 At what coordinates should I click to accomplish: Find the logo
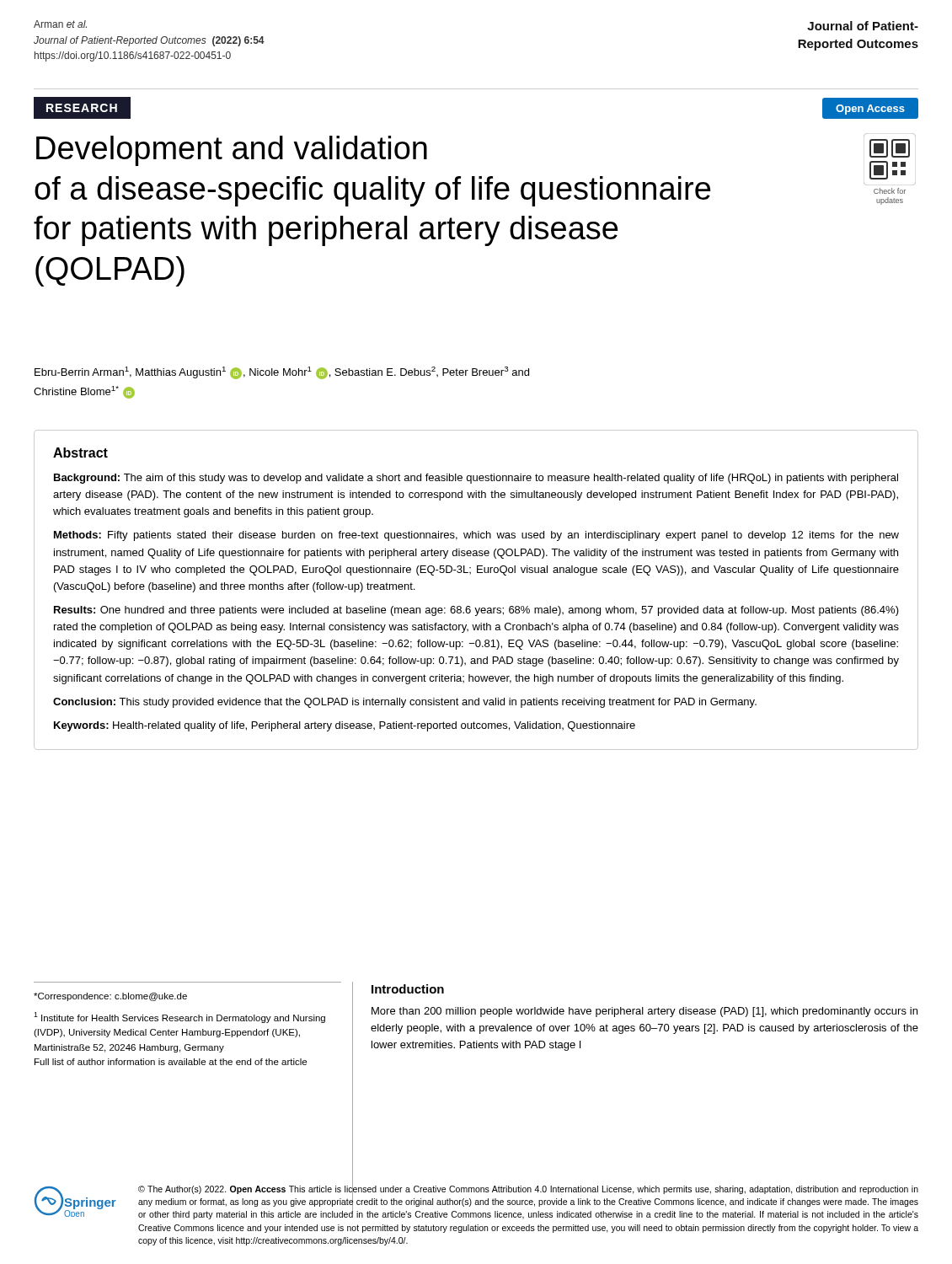[x=80, y=1202]
